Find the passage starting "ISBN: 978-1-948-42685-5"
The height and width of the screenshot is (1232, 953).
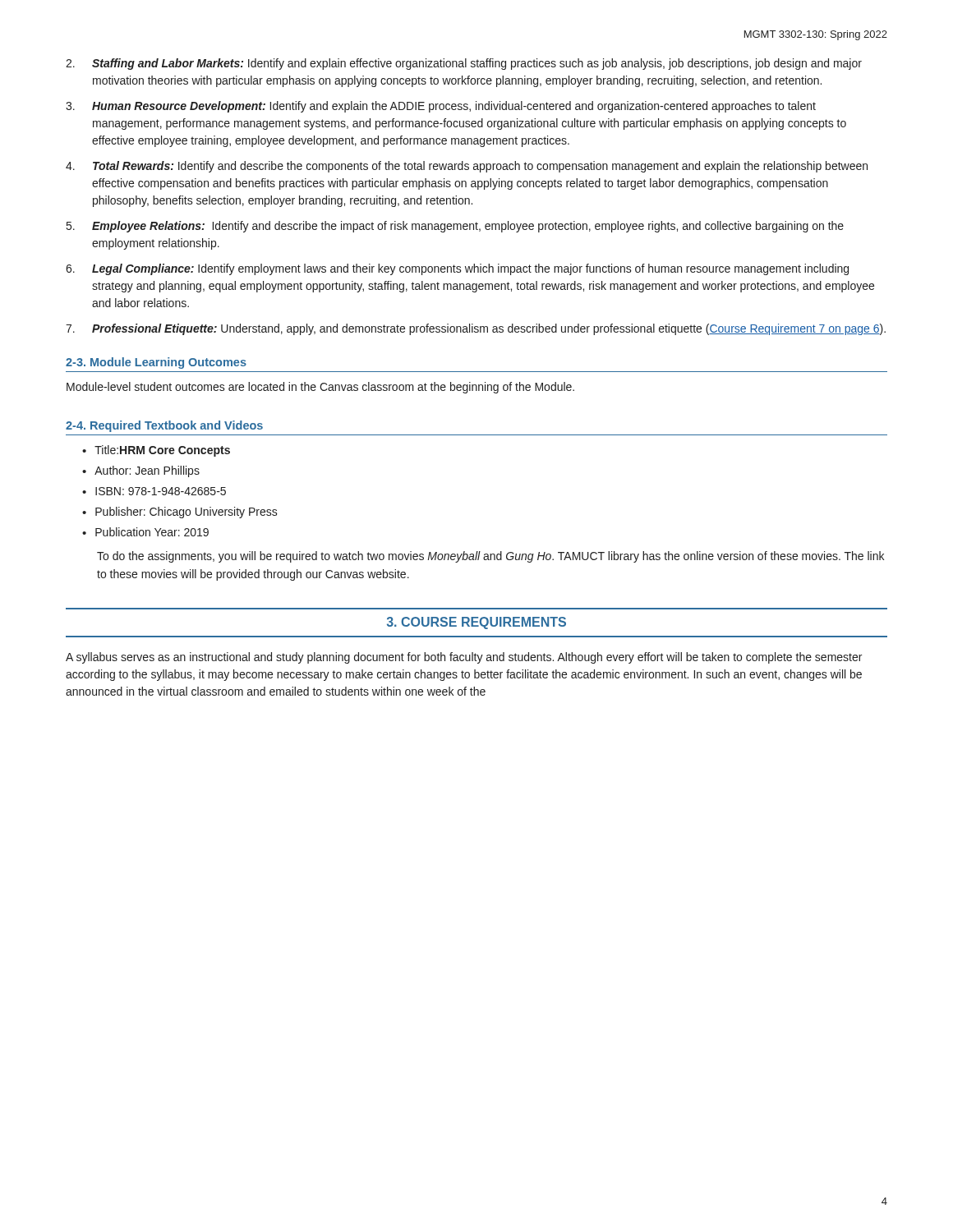click(x=161, y=491)
